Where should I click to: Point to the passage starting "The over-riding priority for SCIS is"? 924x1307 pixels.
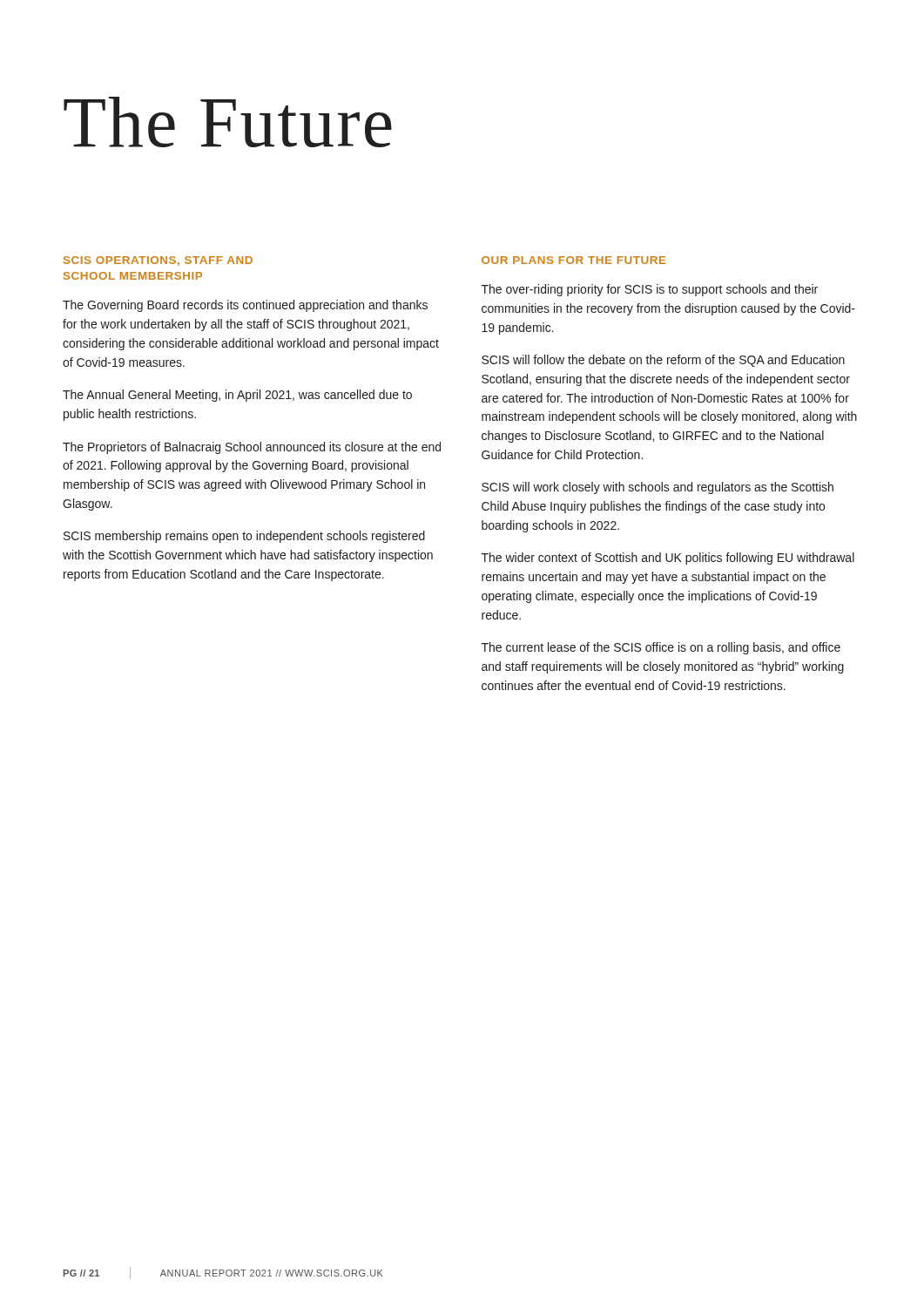(x=671, y=309)
